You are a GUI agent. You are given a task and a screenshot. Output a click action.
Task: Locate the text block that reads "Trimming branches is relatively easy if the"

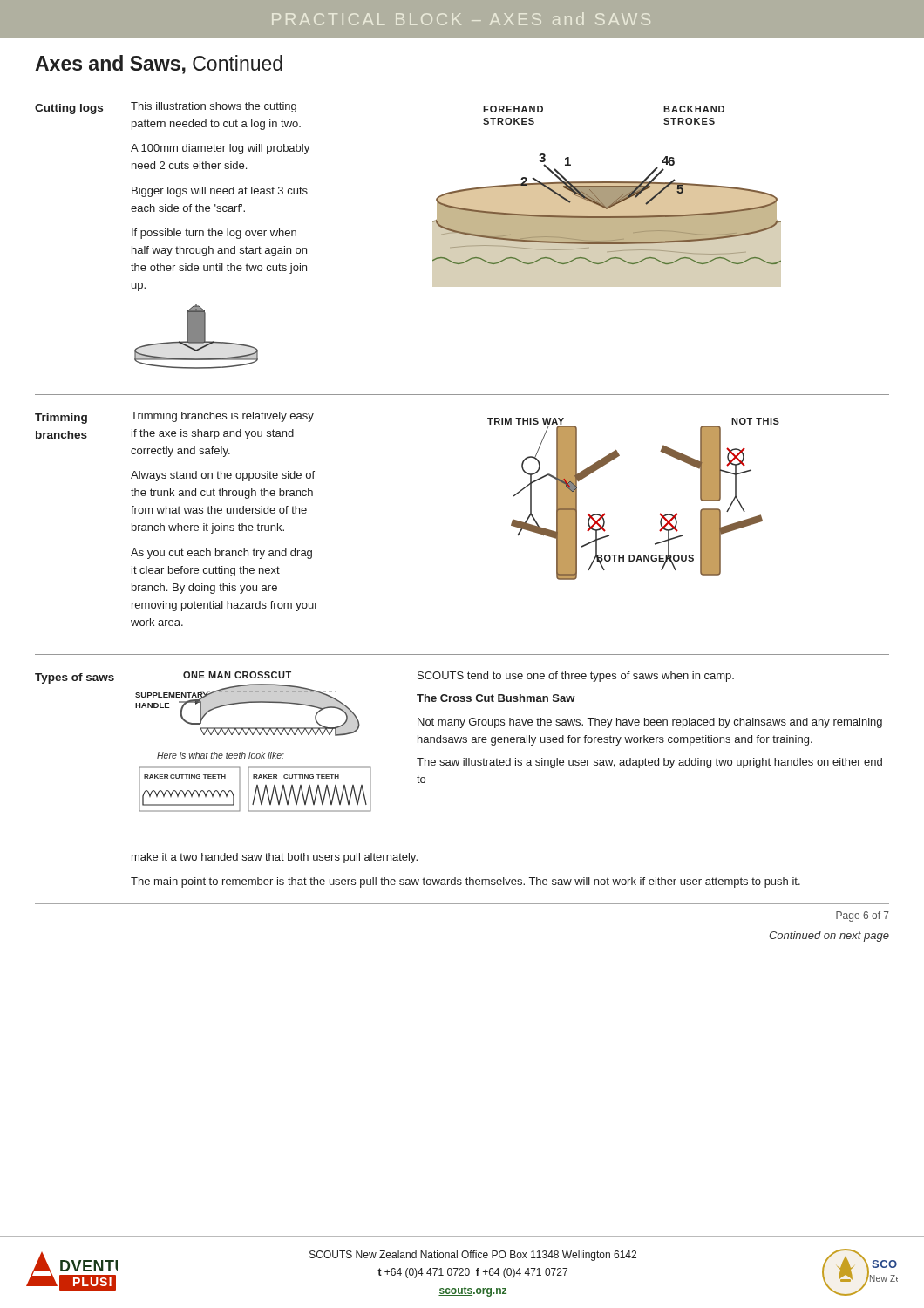coord(224,519)
